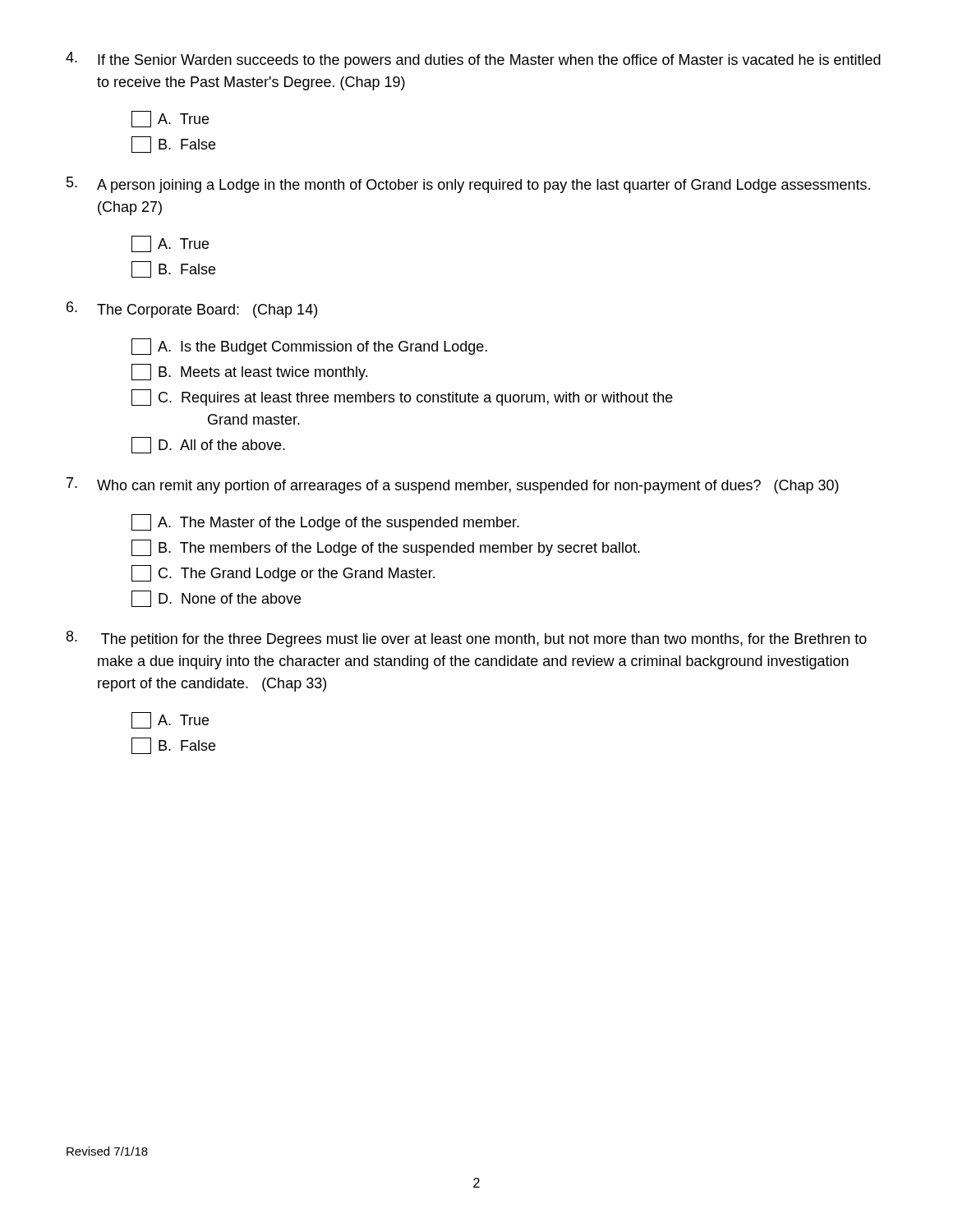Image resolution: width=953 pixels, height=1232 pixels.
Task: Click on the element starting "B. Meets at least twice monthly."
Action: pos(250,372)
